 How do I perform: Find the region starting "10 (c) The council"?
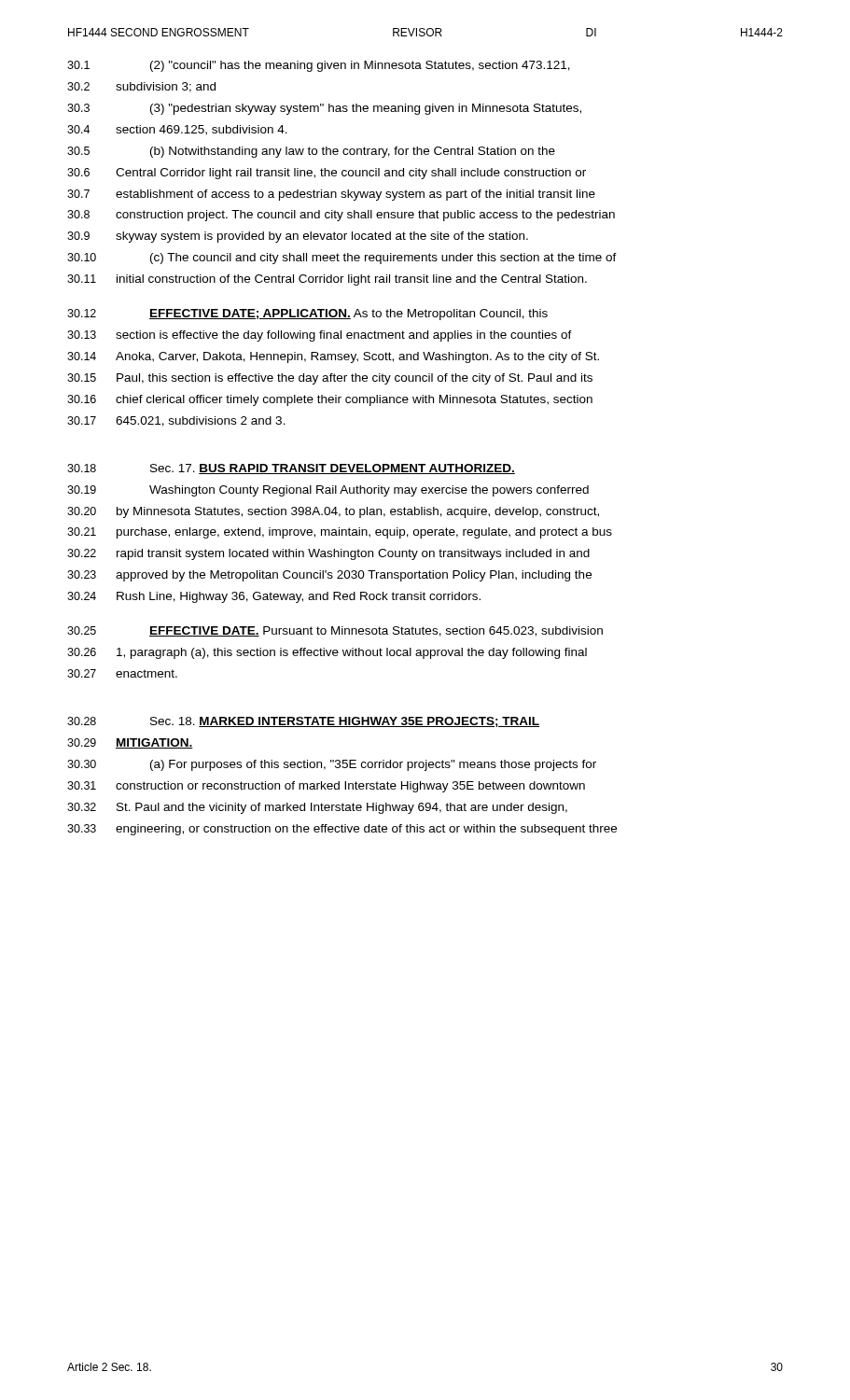[x=425, y=258]
